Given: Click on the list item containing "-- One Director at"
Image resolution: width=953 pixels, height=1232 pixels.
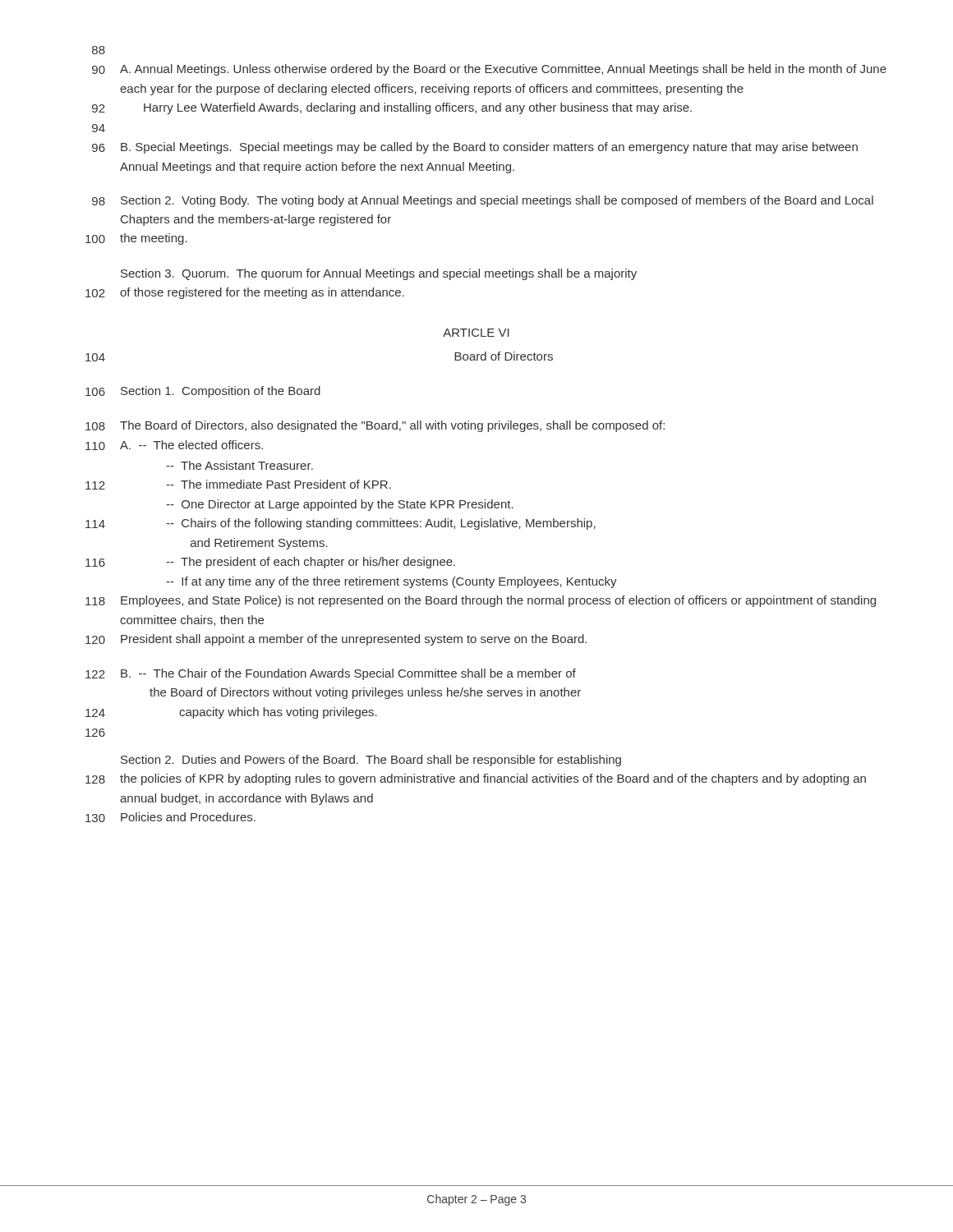Looking at the screenshot, I should [x=476, y=504].
